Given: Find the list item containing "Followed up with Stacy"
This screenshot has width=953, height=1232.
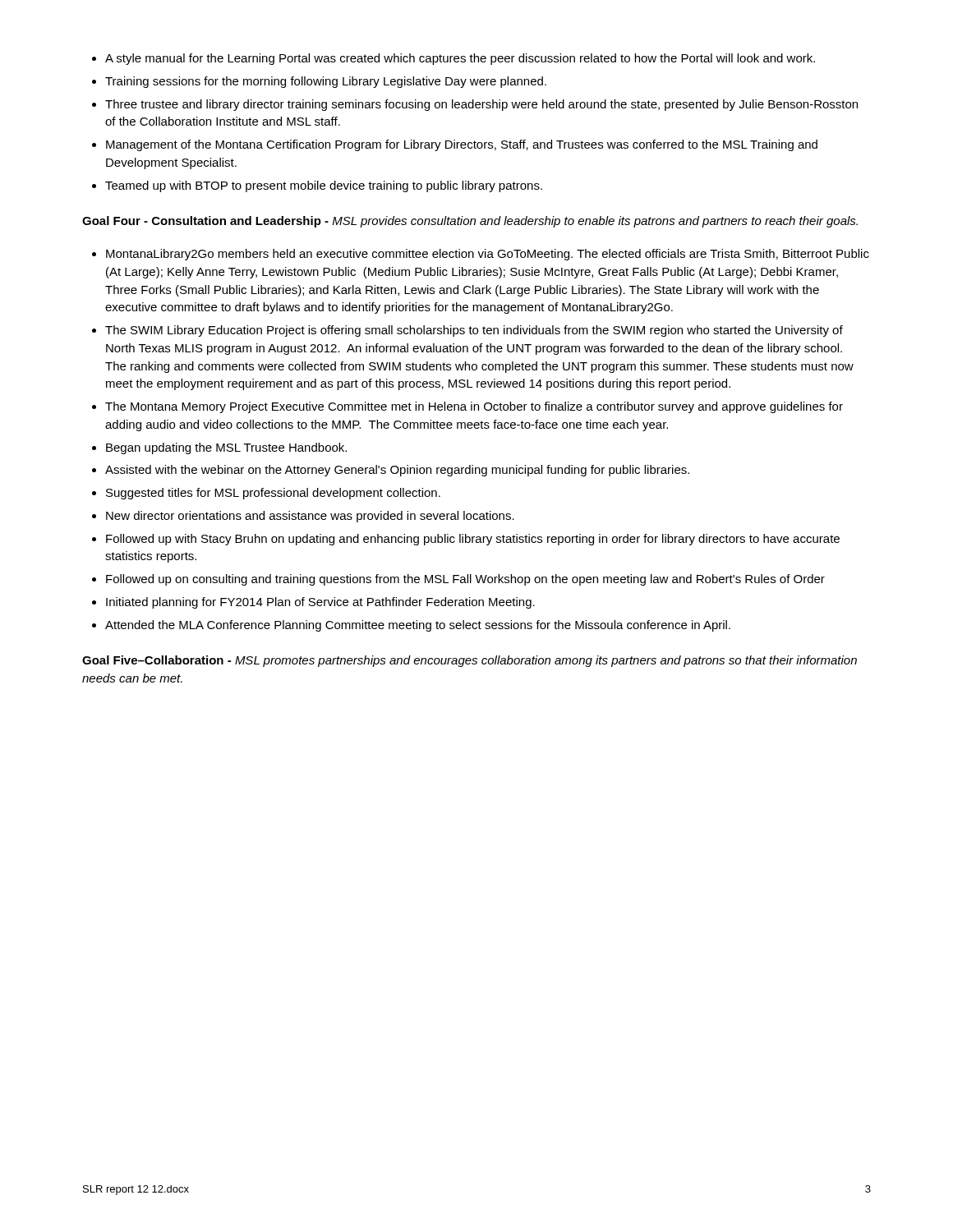Looking at the screenshot, I should point(488,547).
